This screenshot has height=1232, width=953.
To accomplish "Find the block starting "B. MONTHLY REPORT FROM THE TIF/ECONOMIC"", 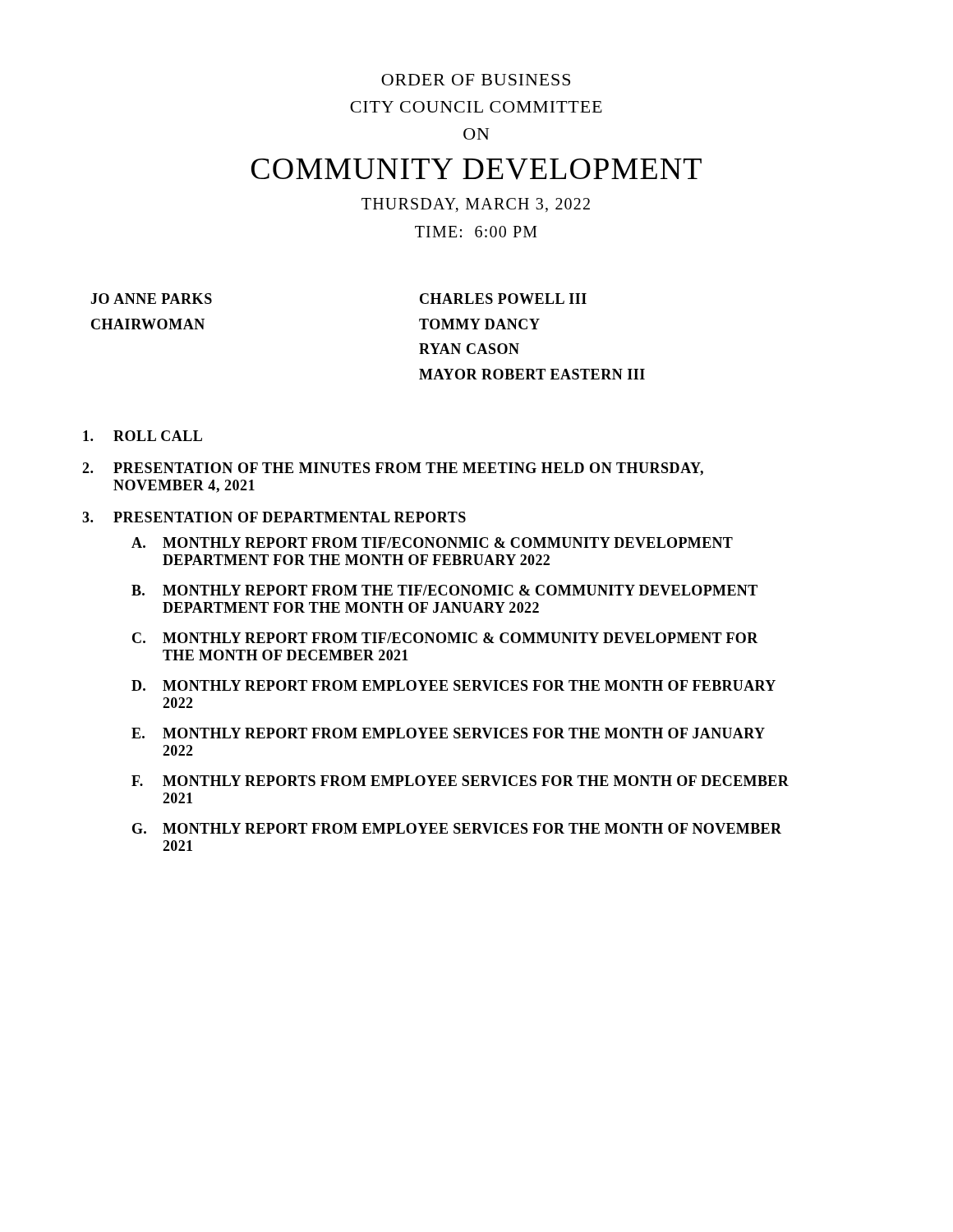I will tap(501, 600).
